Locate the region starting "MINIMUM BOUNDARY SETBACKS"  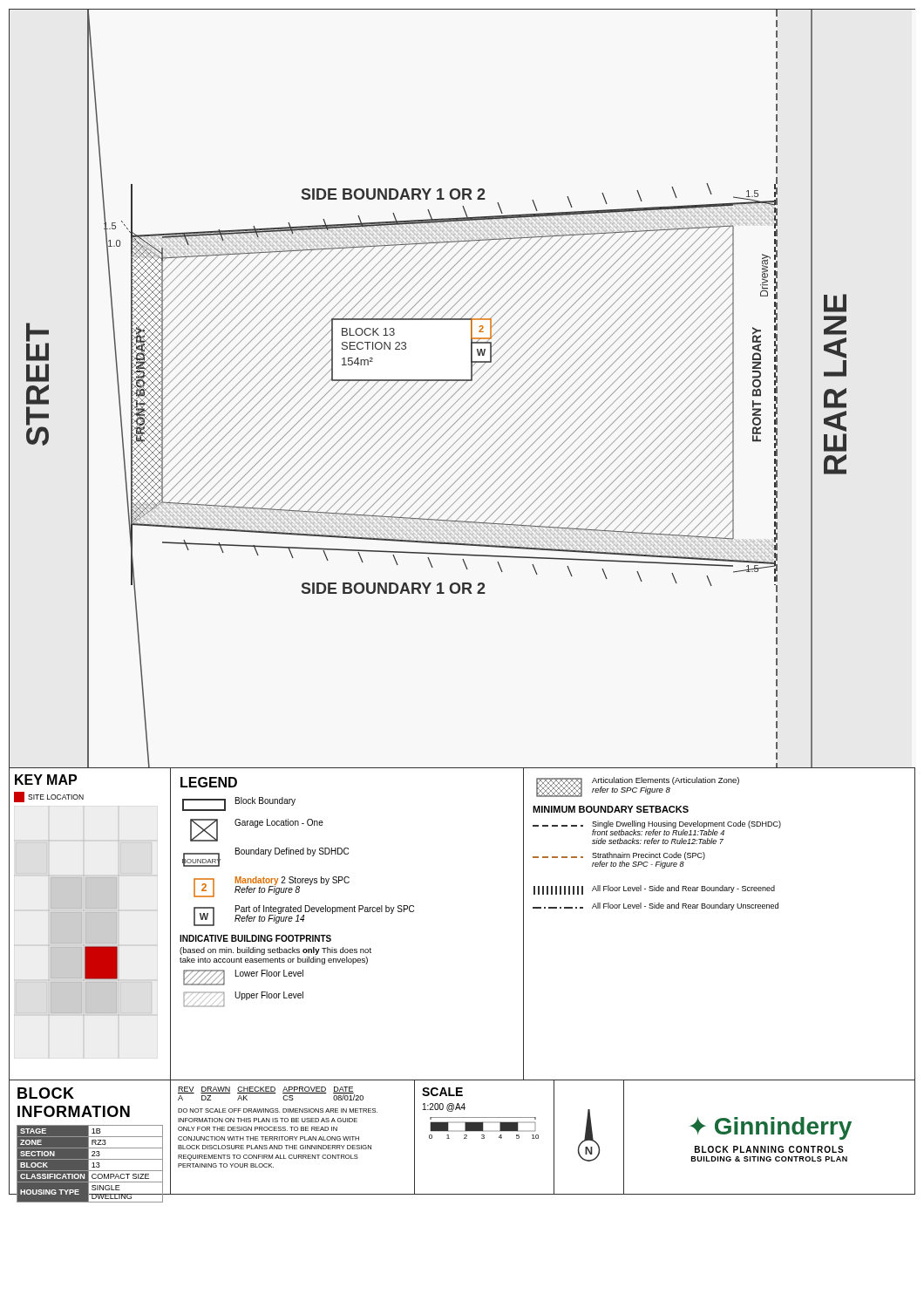[611, 809]
